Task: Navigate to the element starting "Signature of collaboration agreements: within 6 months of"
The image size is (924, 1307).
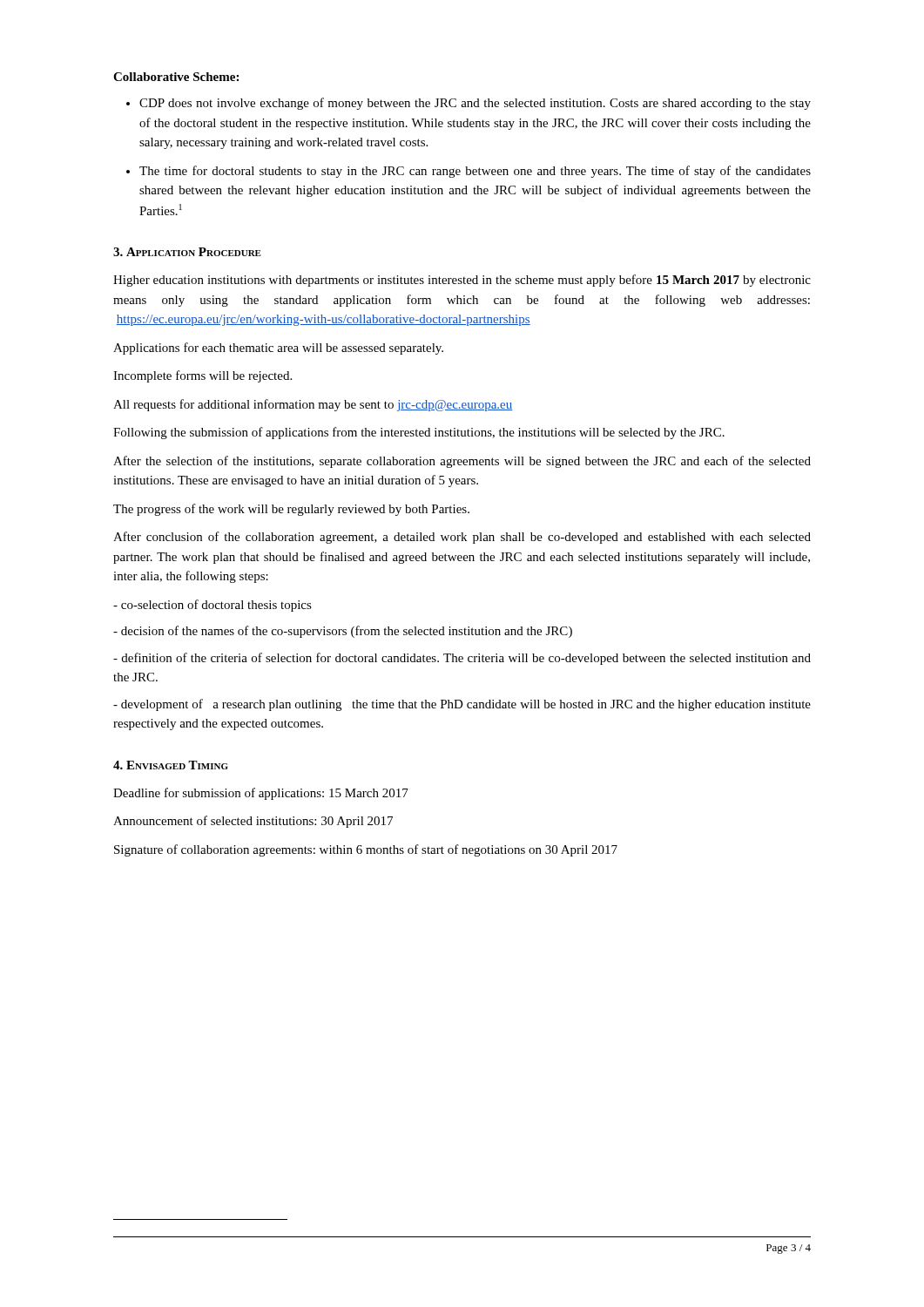Action: point(365,849)
